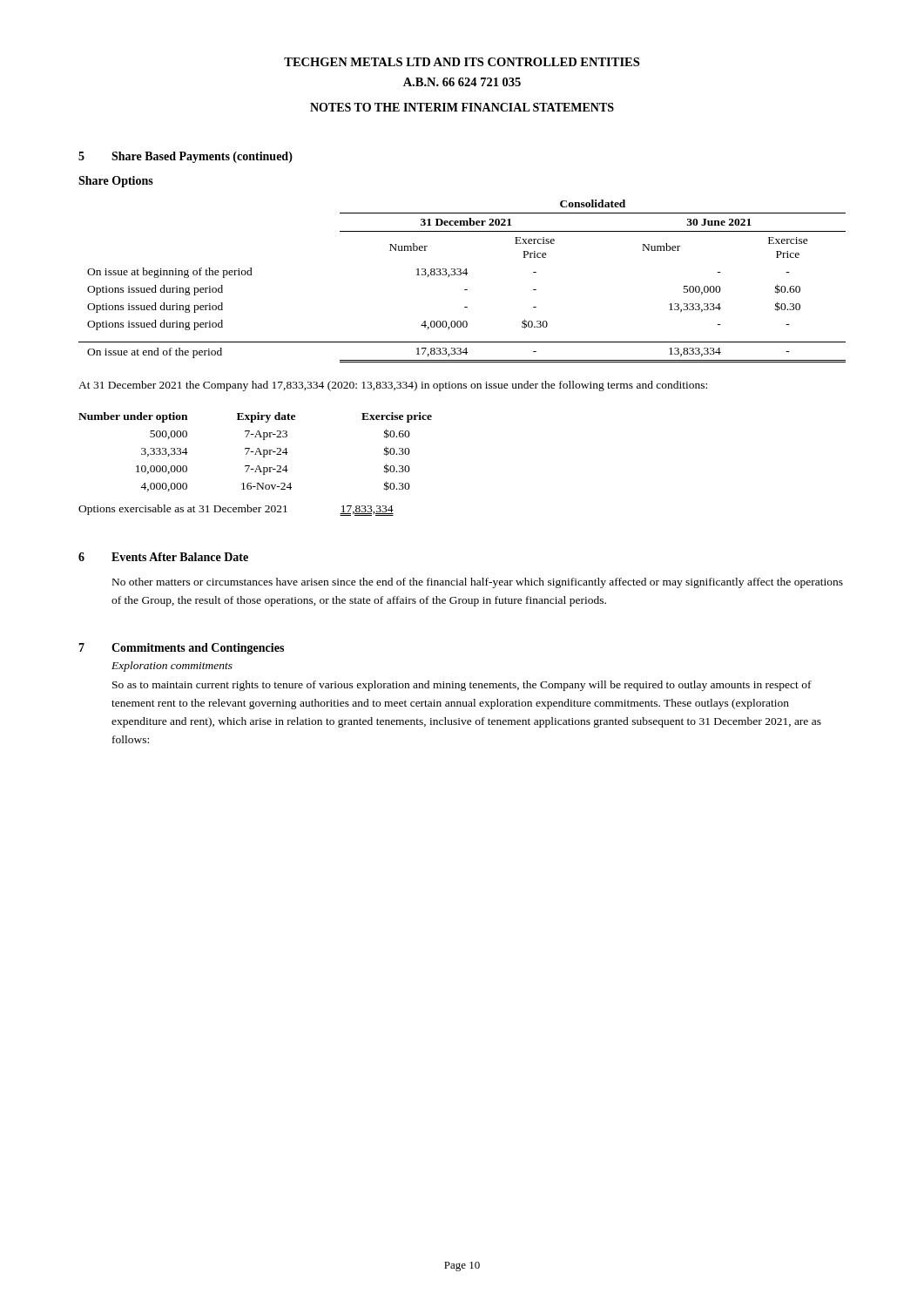This screenshot has height=1307, width=924.
Task: Locate the table with the text "Exercise Price"
Action: (462, 279)
